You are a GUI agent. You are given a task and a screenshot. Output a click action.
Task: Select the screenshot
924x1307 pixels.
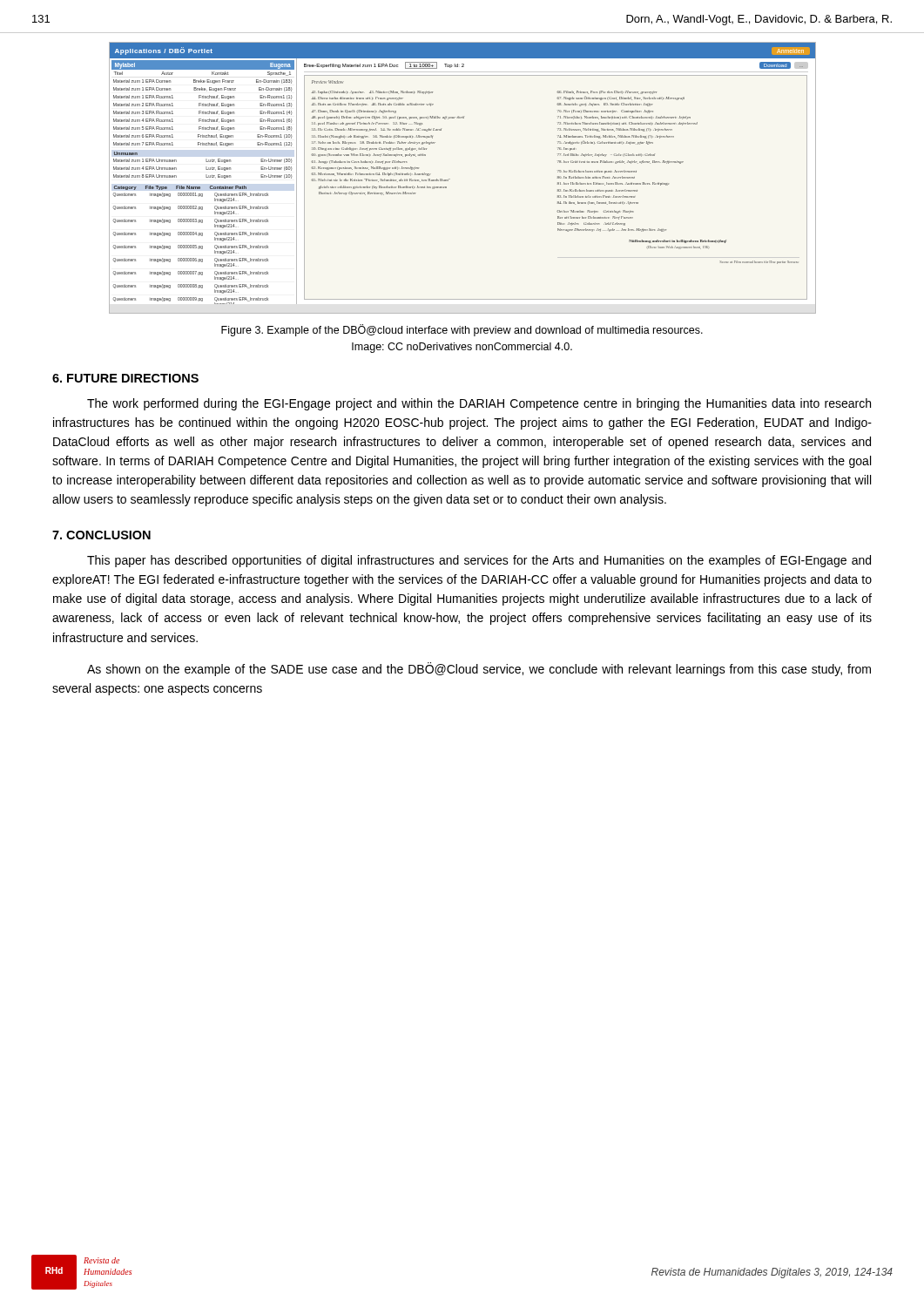coord(462,178)
